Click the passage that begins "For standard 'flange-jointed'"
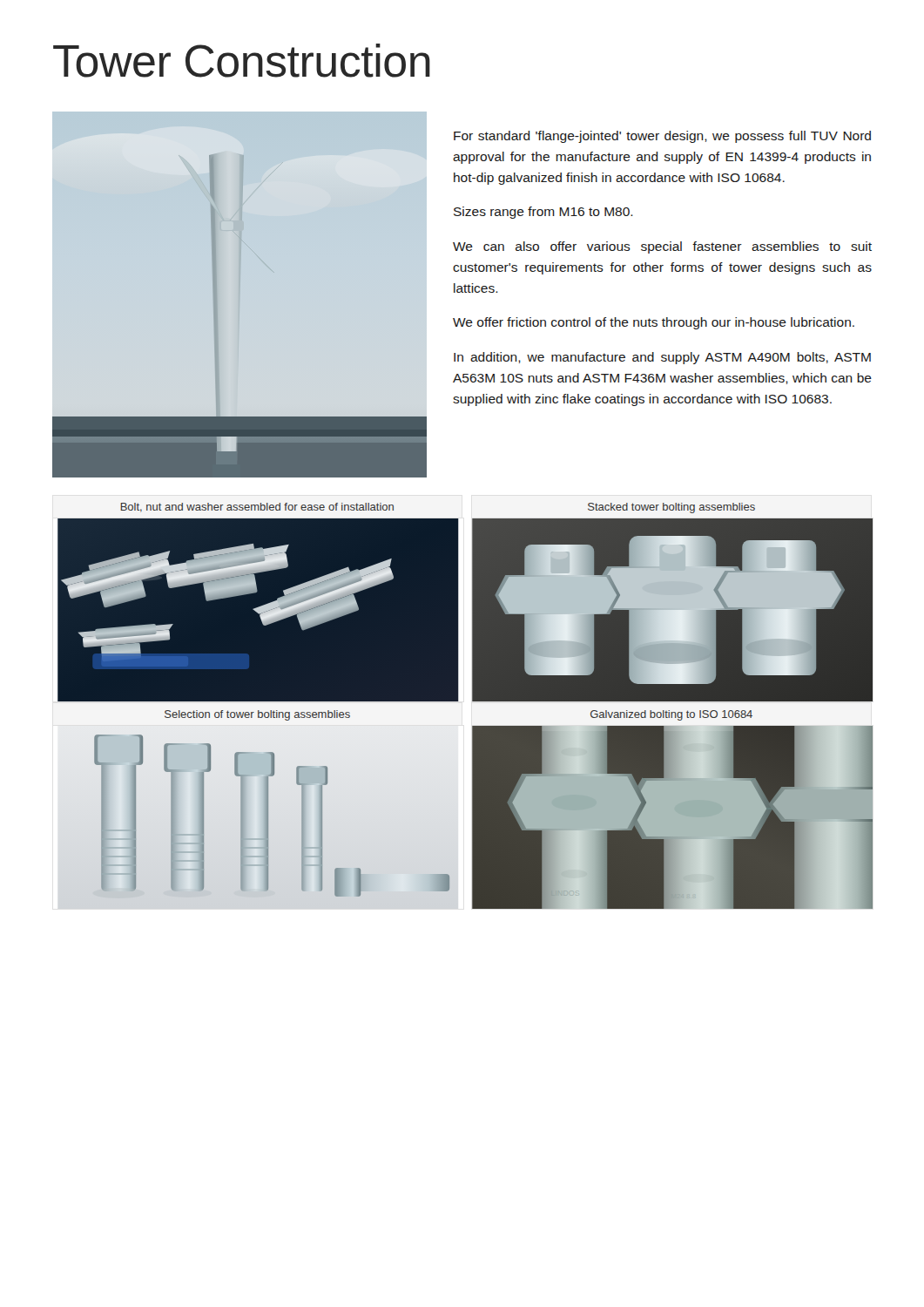 [x=662, y=156]
